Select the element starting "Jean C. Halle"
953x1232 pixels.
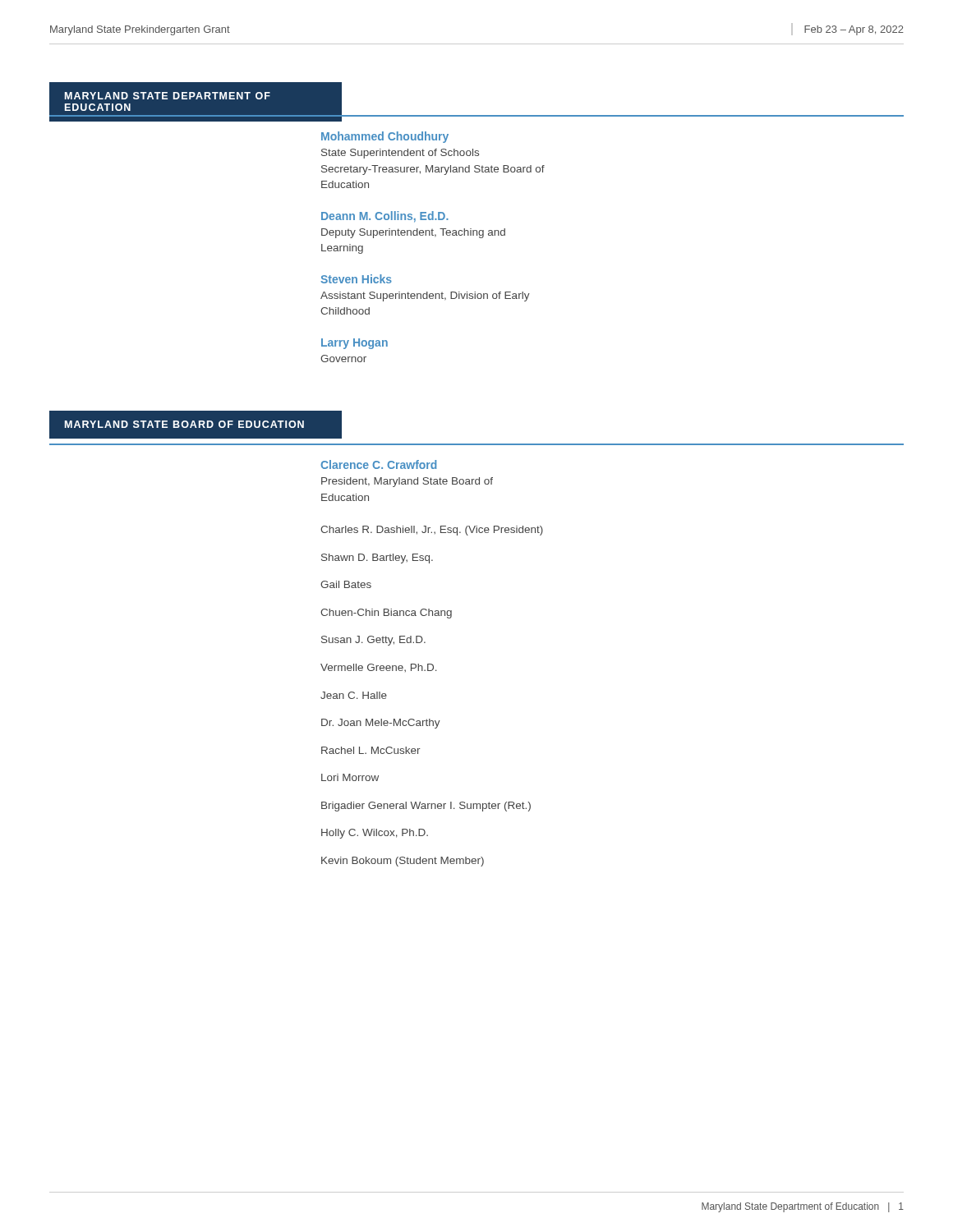click(354, 695)
